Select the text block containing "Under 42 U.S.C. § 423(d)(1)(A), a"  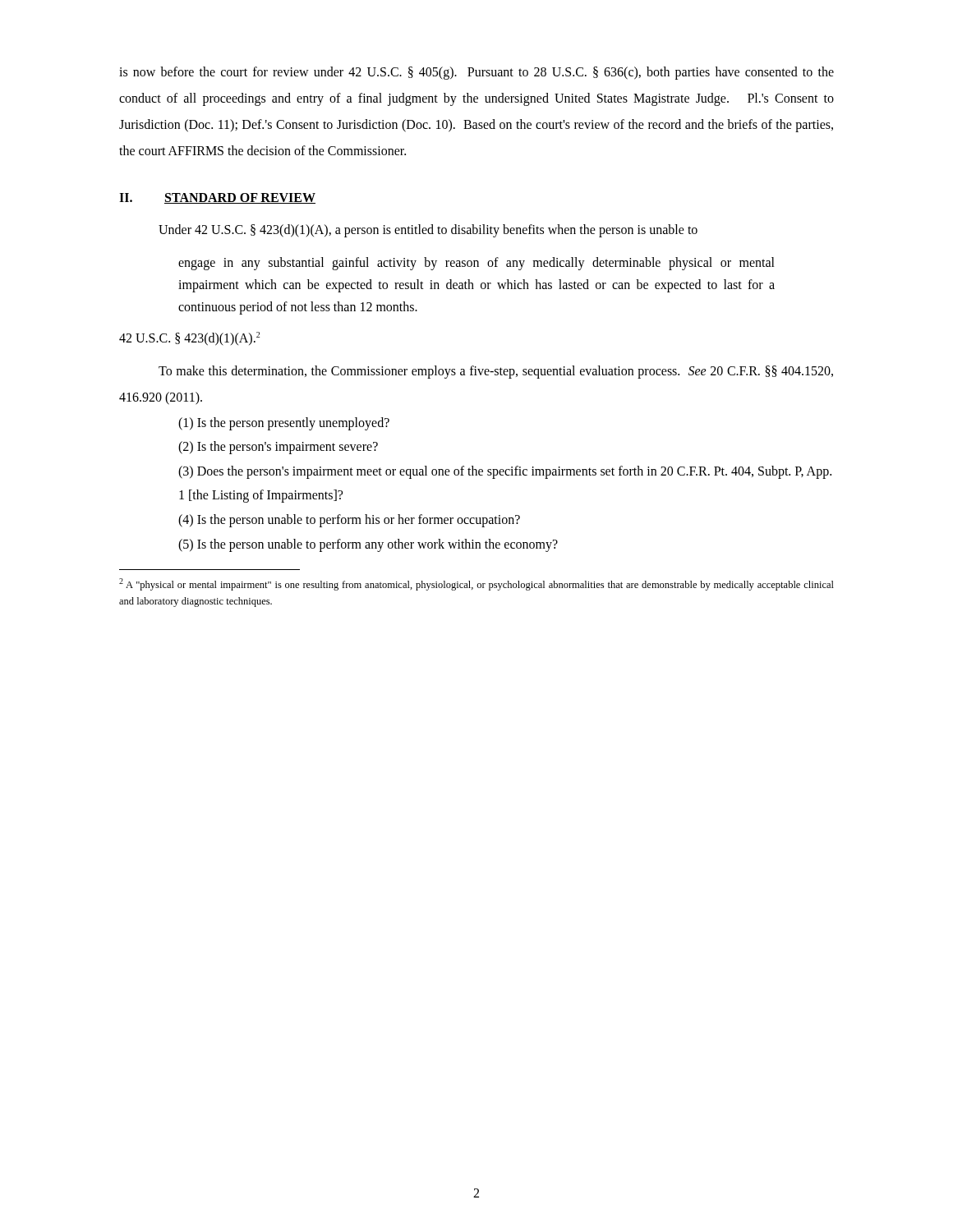click(x=428, y=230)
